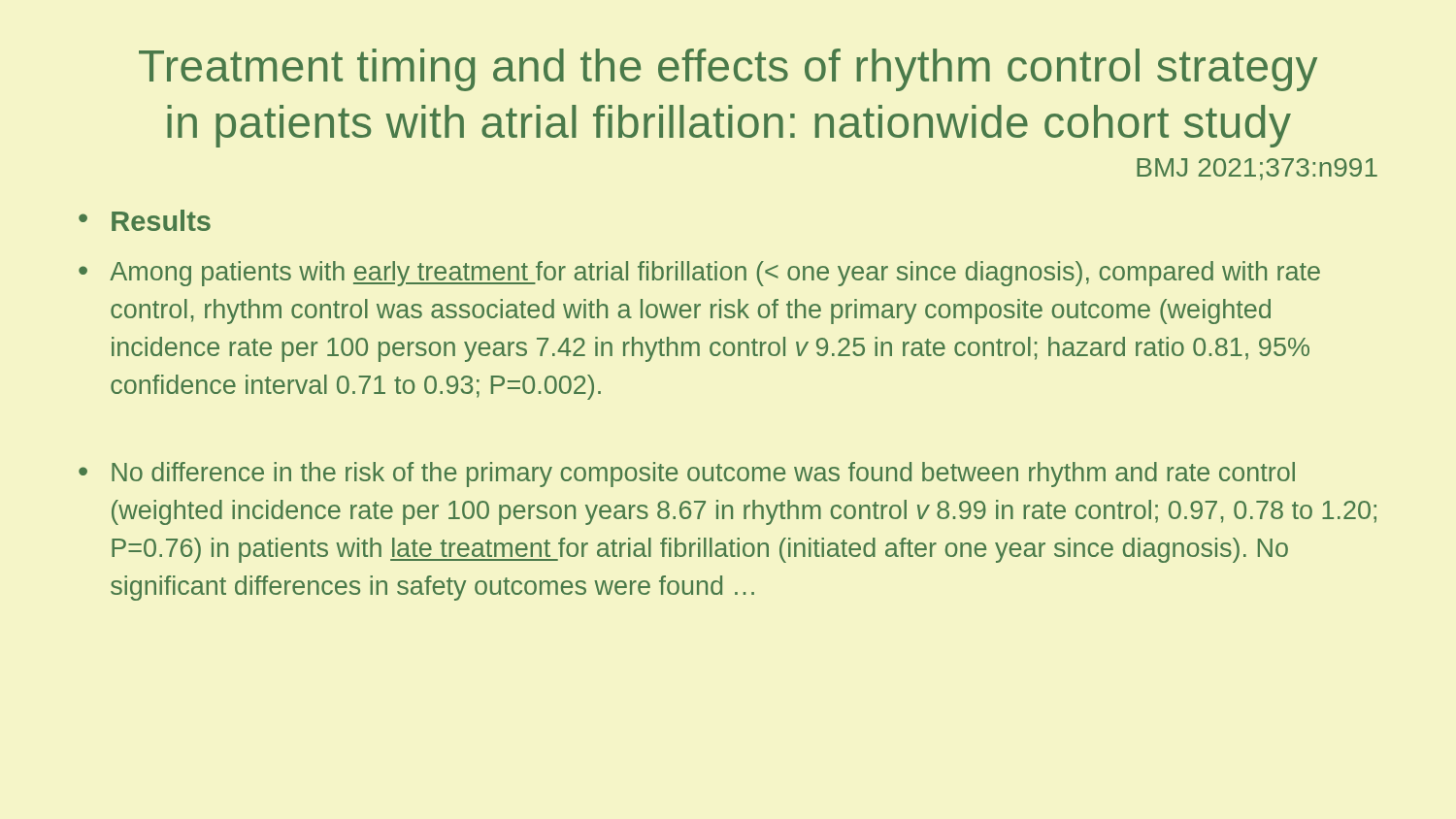
Task: Navigate to the element starting "• No difference"
Action: click(x=733, y=530)
